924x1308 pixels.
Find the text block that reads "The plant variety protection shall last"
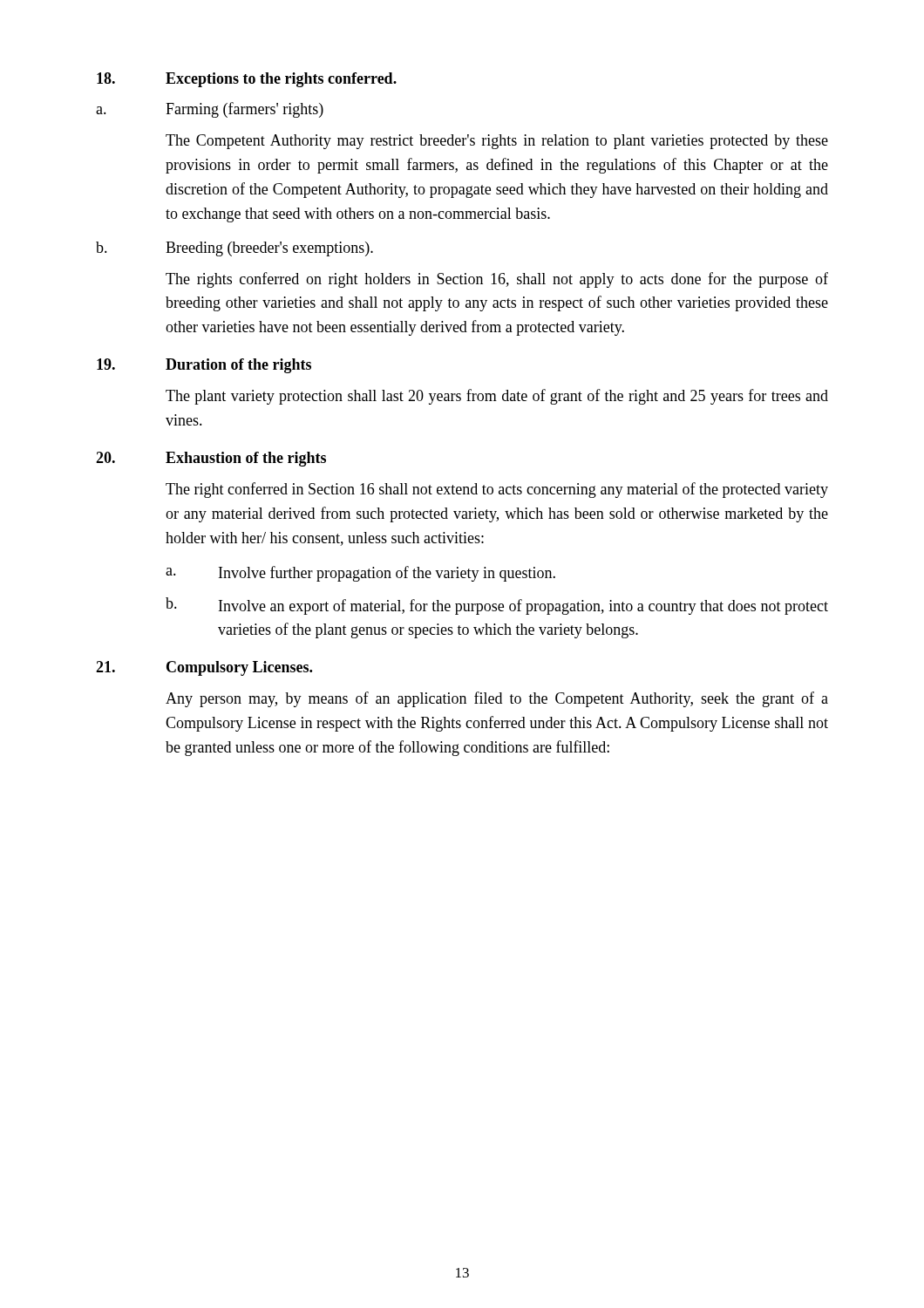click(x=497, y=408)
